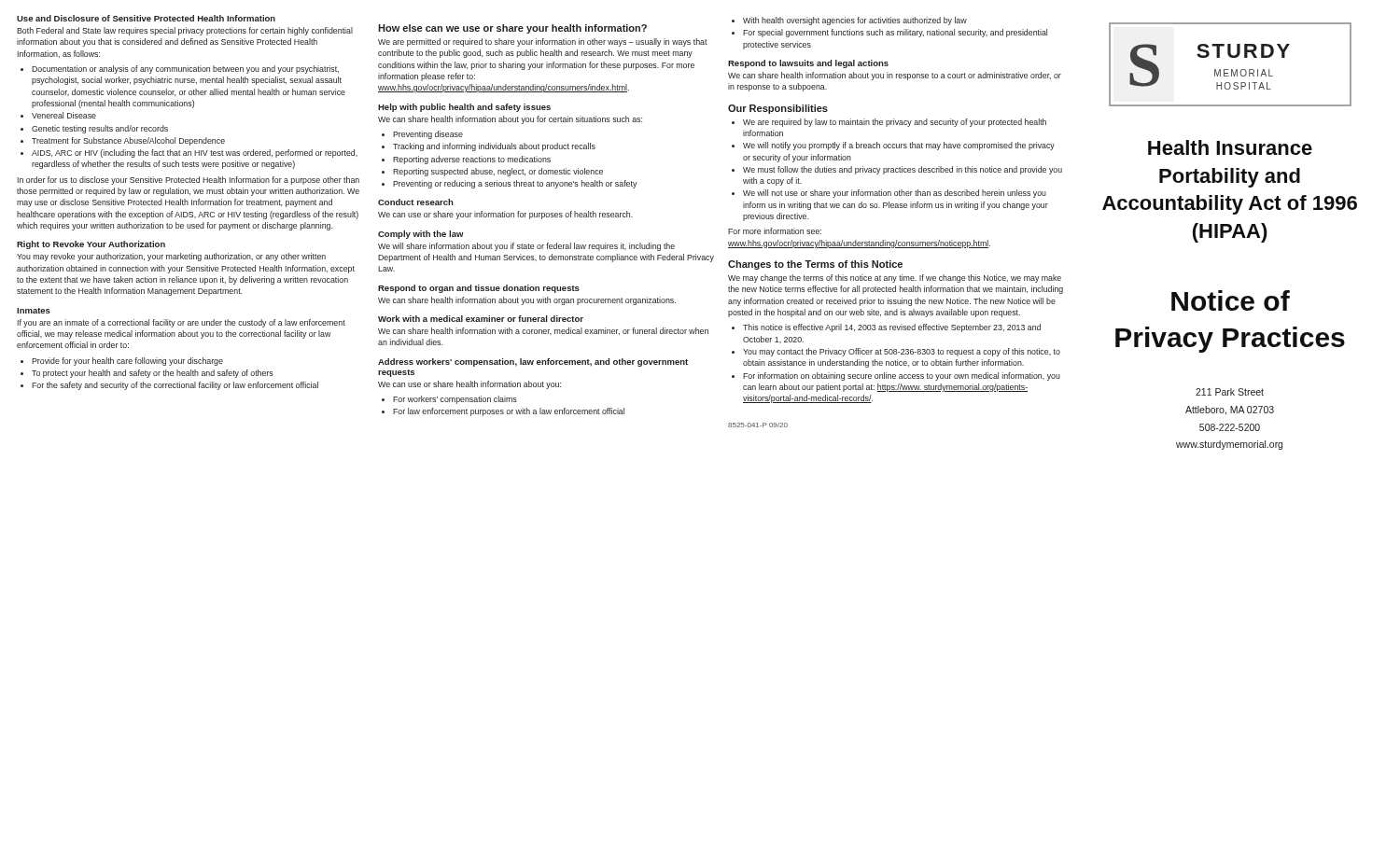This screenshot has width=1400, height=850.
Task: Point to the block beginning "We can share health information about you with"
Action: (527, 300)
